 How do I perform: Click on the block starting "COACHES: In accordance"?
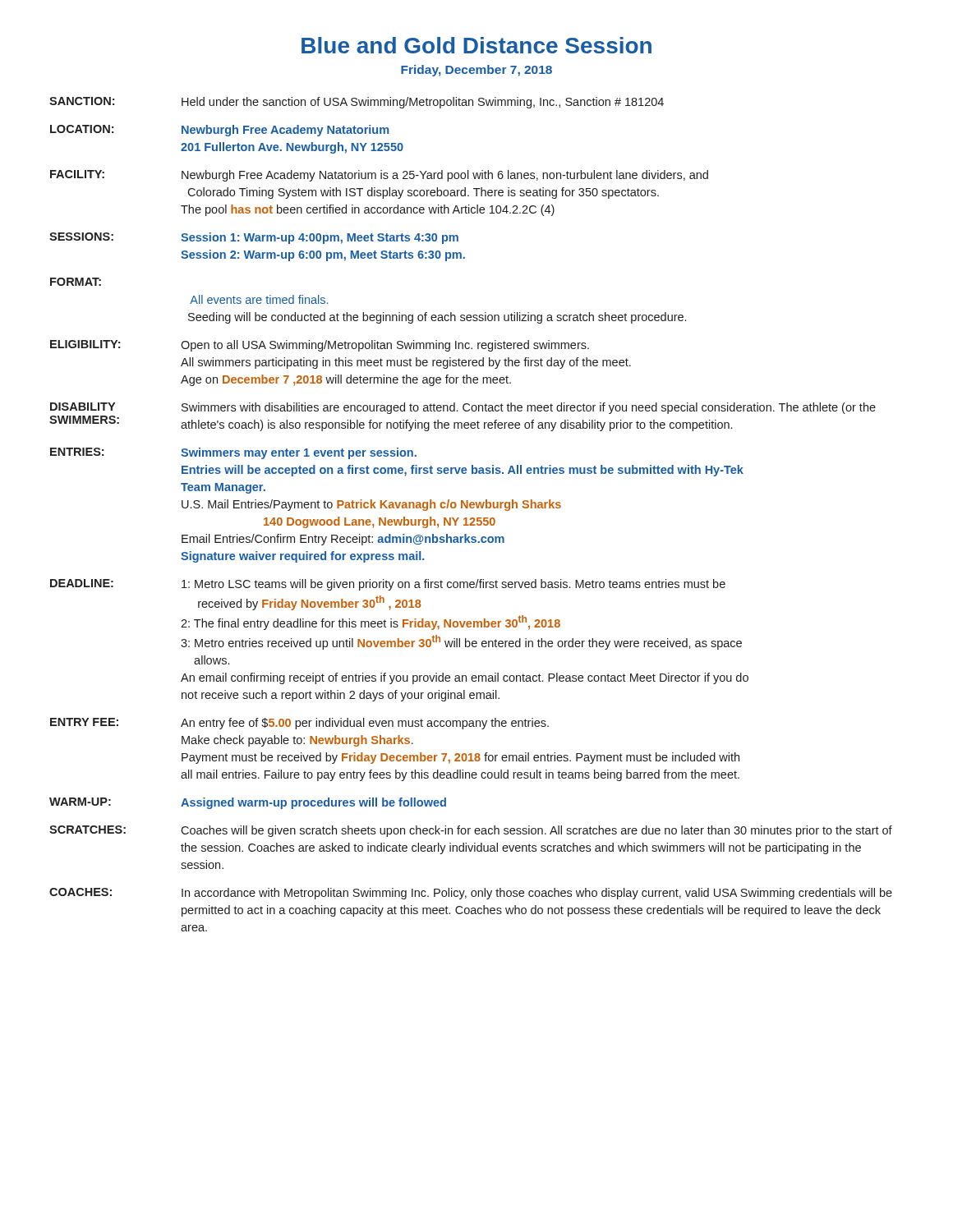(x=476, y=911)
